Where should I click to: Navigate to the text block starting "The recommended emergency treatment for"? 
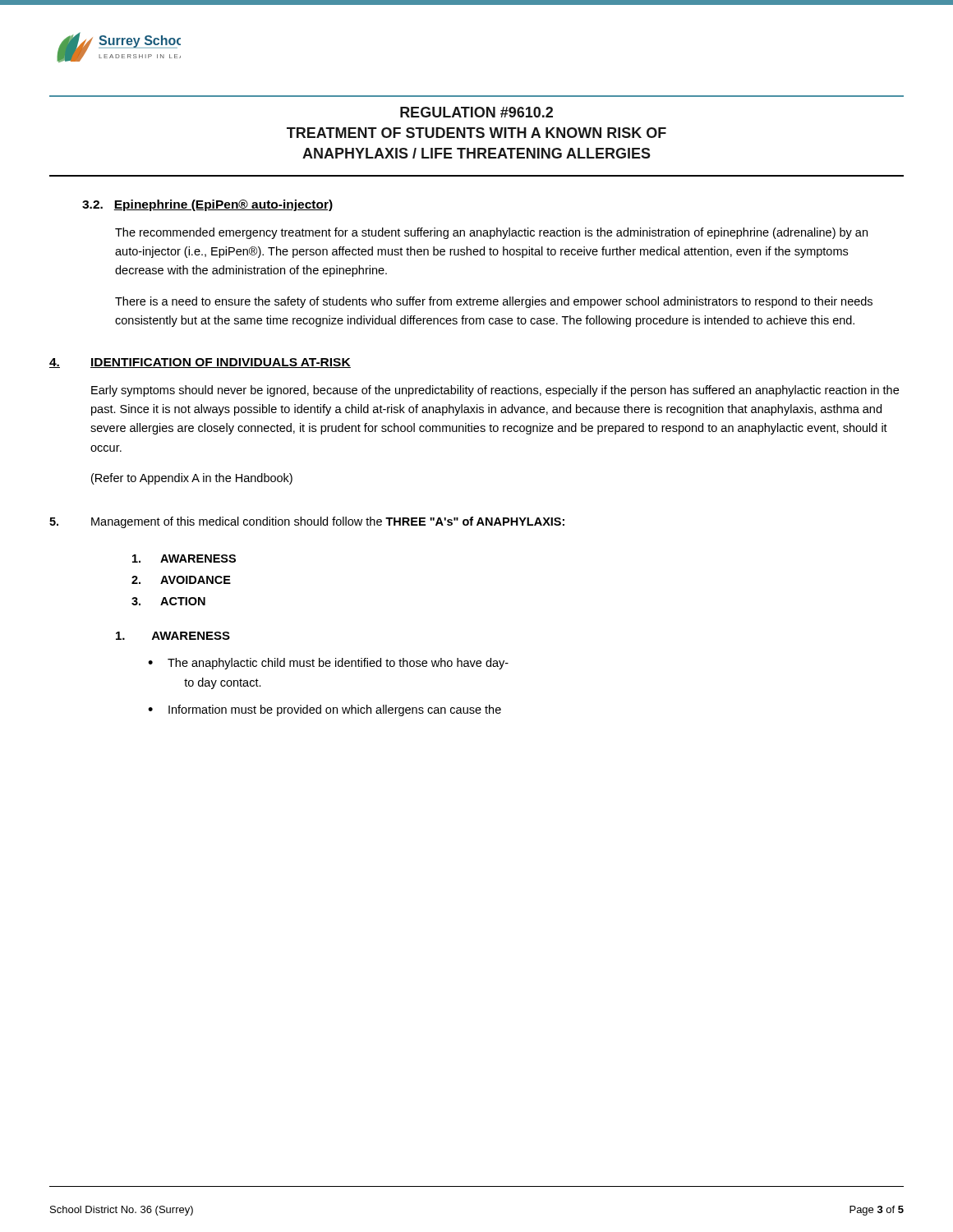(492, 251)
